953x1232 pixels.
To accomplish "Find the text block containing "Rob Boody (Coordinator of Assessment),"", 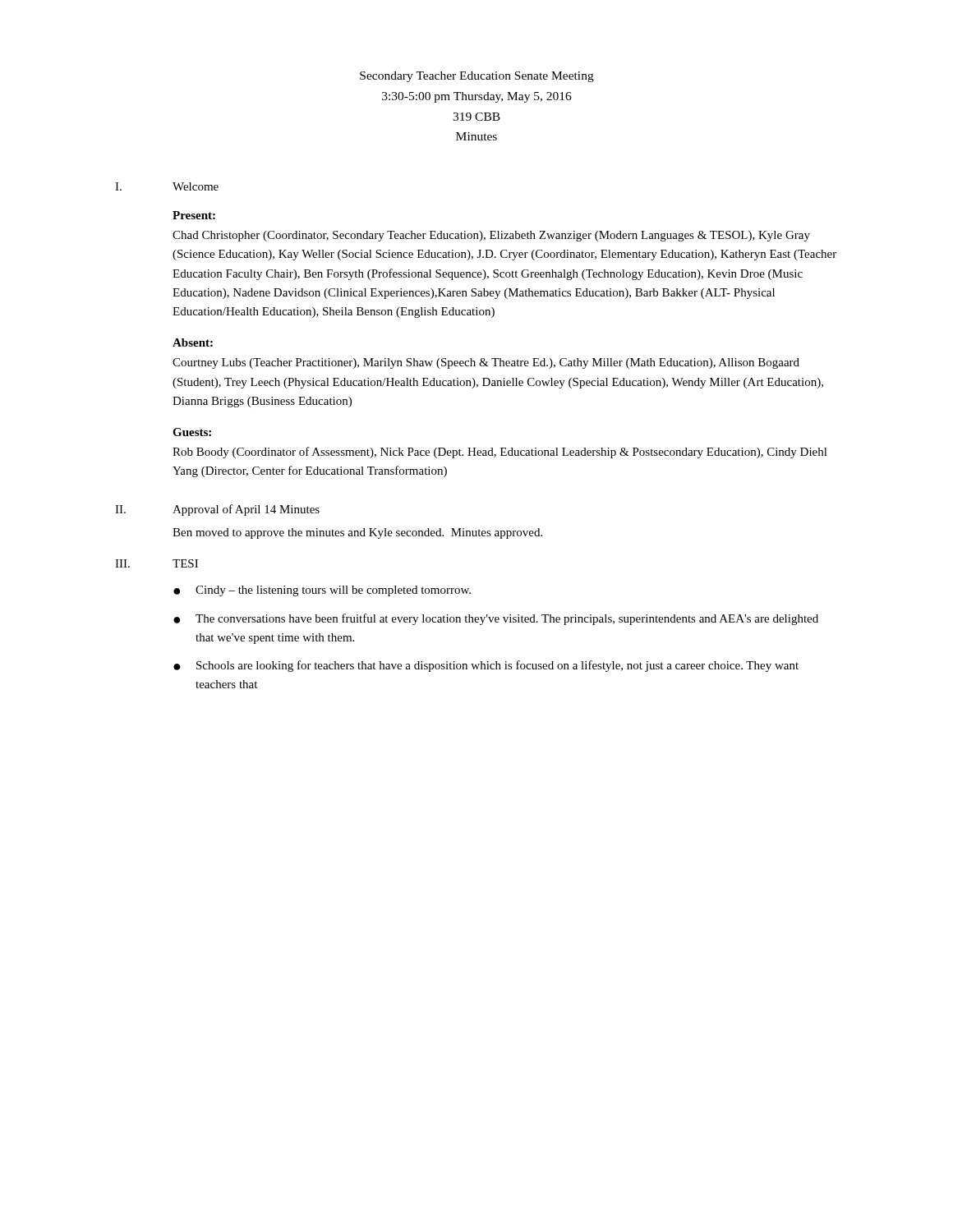I will (500, 461).
